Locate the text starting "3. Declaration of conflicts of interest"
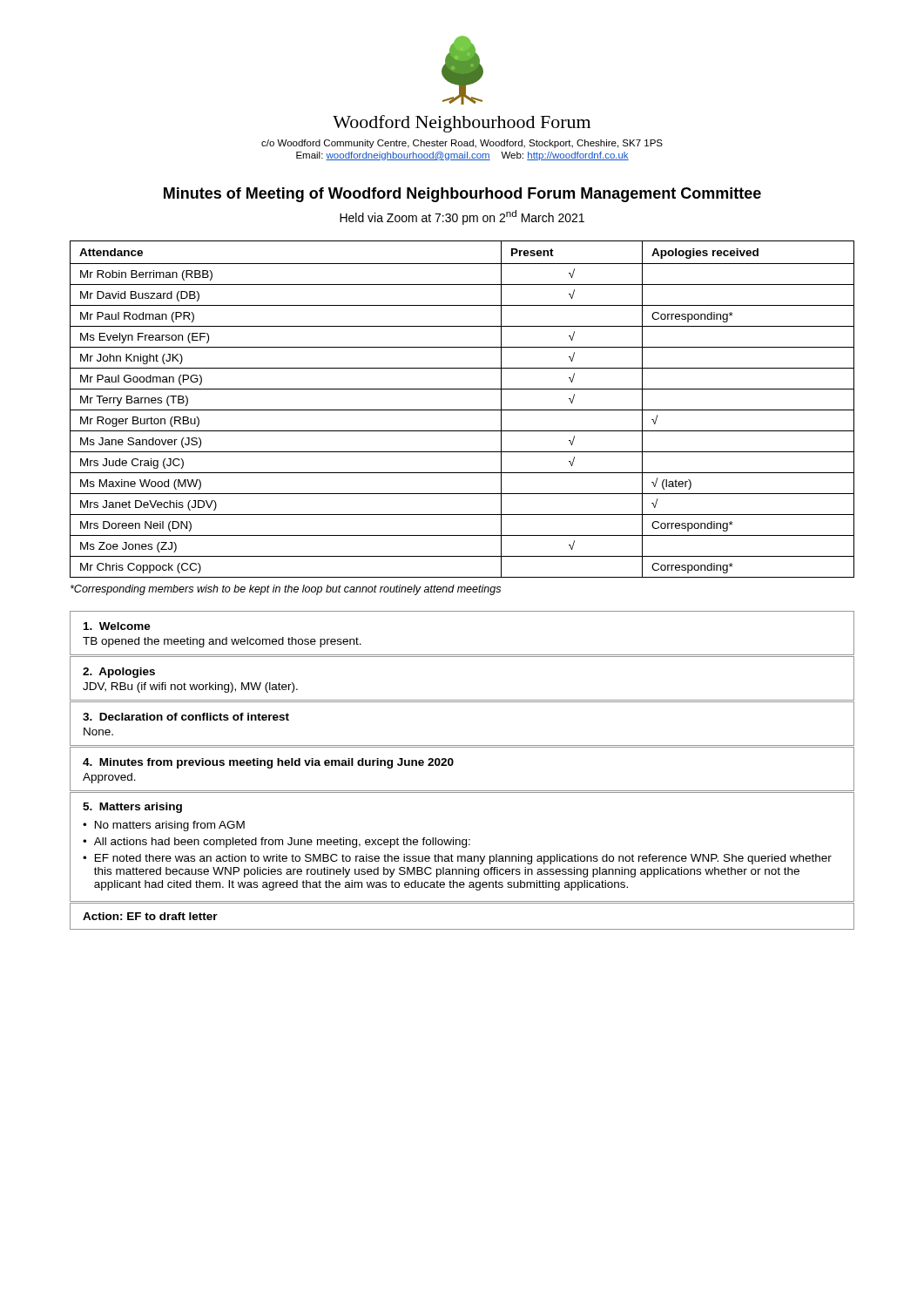924x1307 pixels. click(186, 716)
